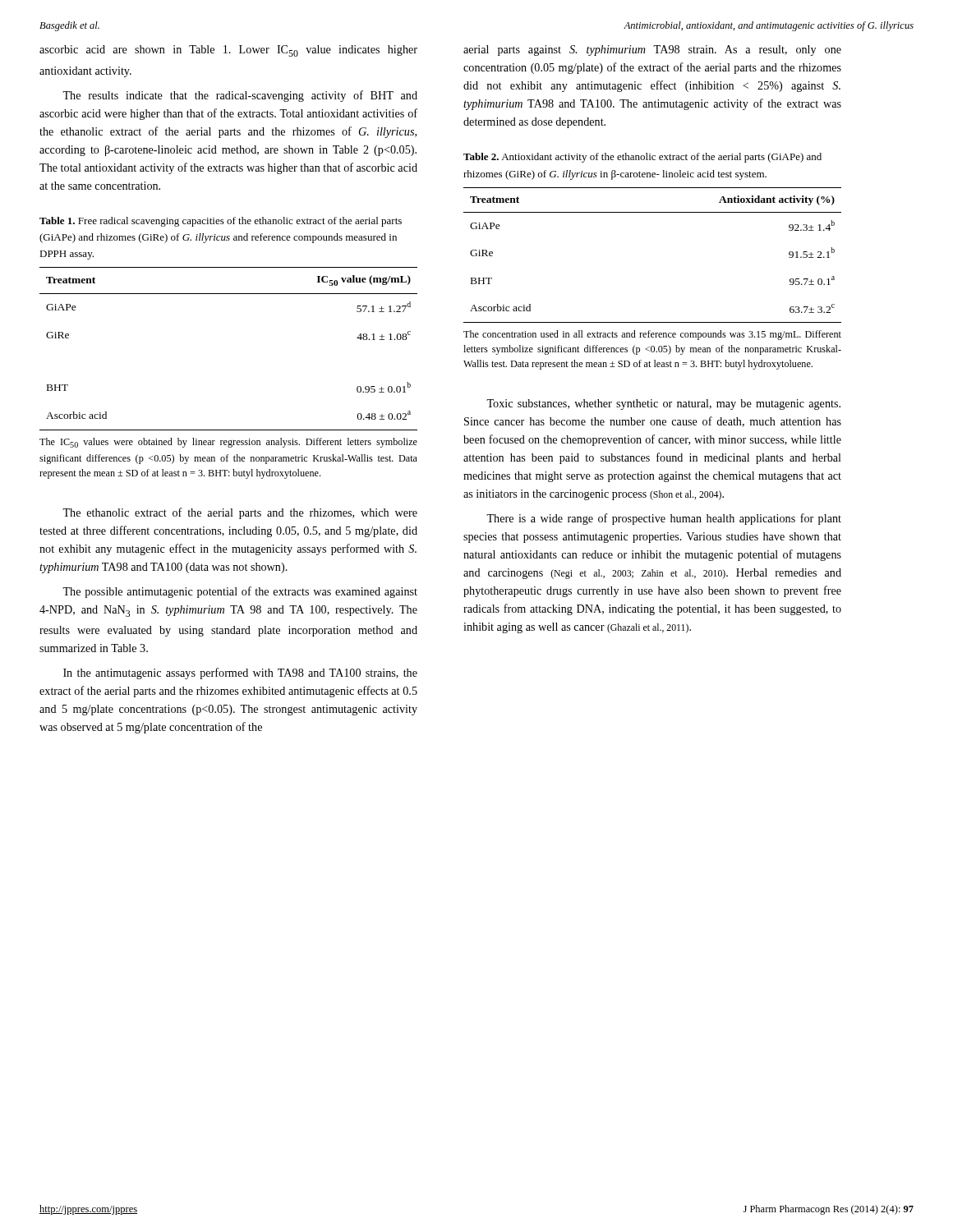Find the caption containing "Table 2. Antioxidant activity of the ethanolic"
This screenshot has height=1232, width=953.
(x=643, y=165)
